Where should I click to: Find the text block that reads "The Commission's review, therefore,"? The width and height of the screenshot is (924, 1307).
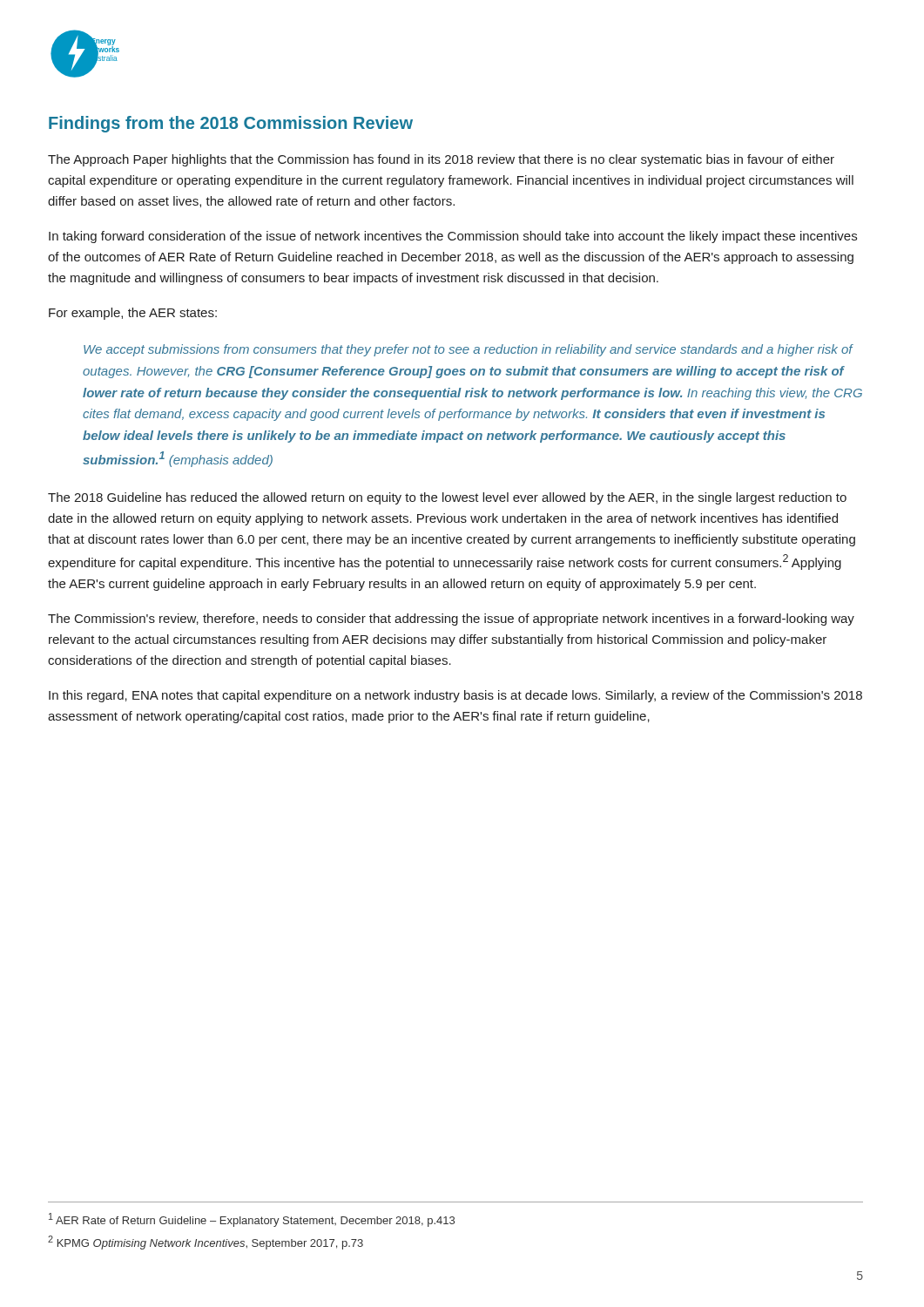(451, 639)
